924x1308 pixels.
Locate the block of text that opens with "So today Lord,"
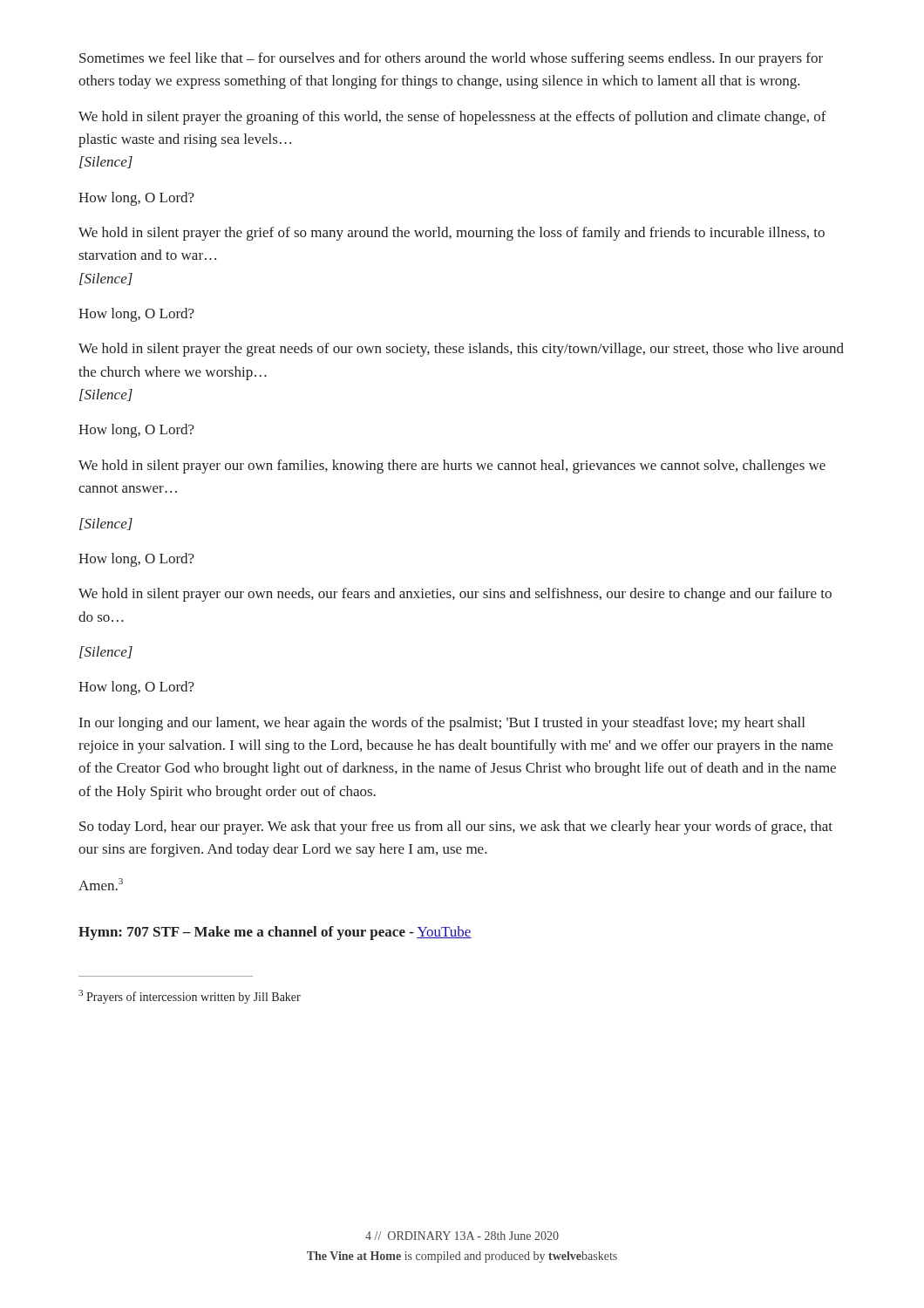pos(455,838)
